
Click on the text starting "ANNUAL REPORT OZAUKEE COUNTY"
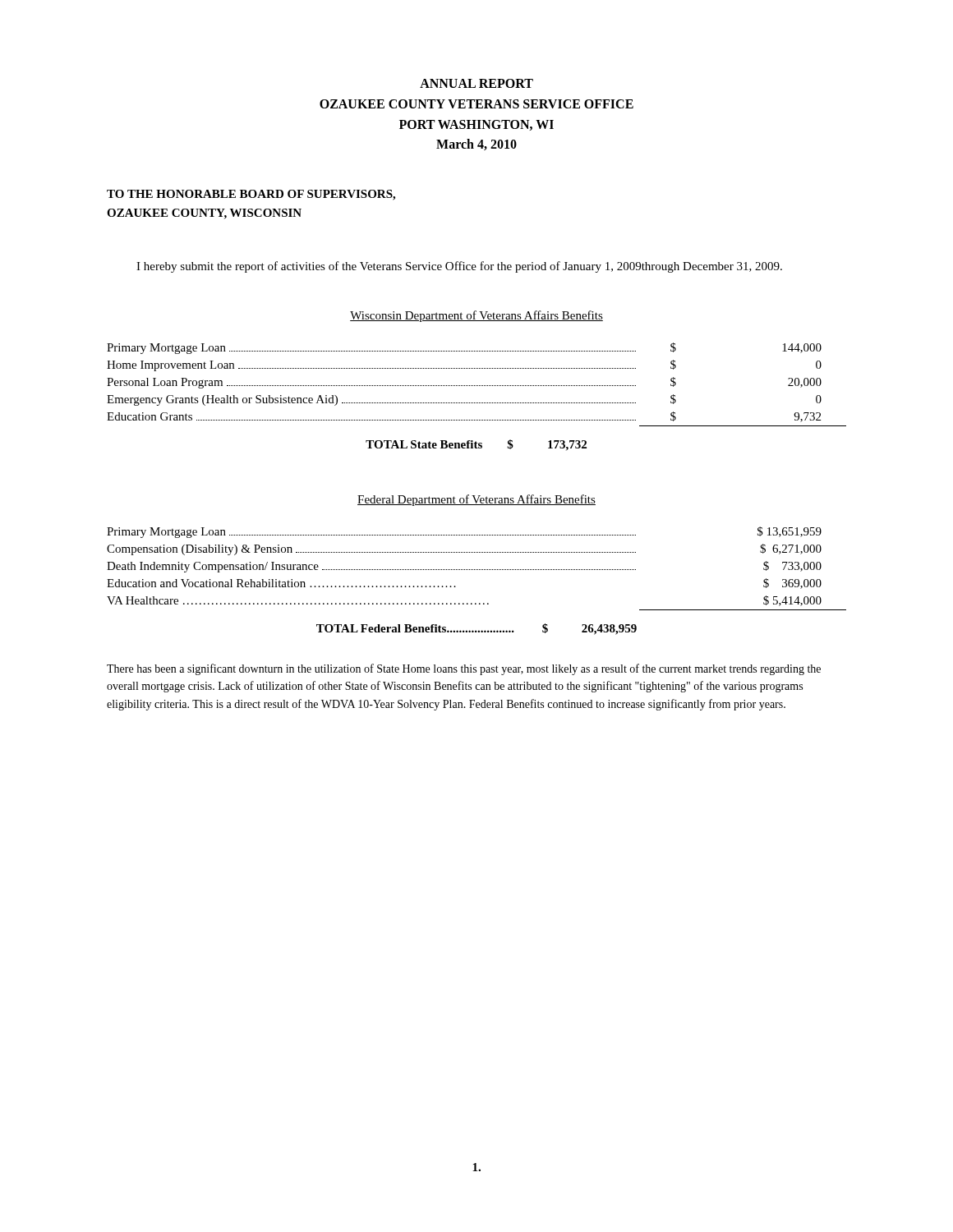(476, 115)
